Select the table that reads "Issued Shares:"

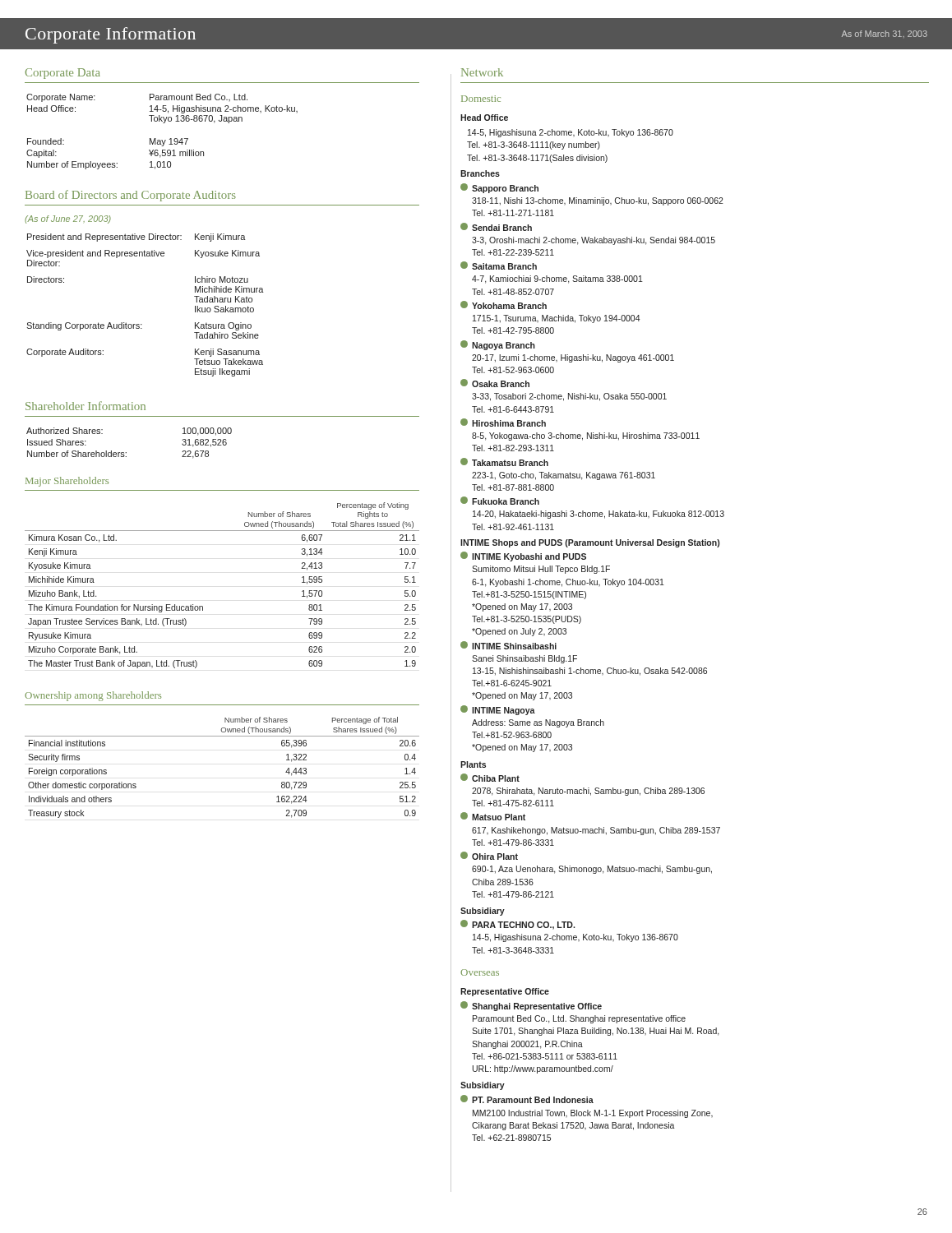222,442
